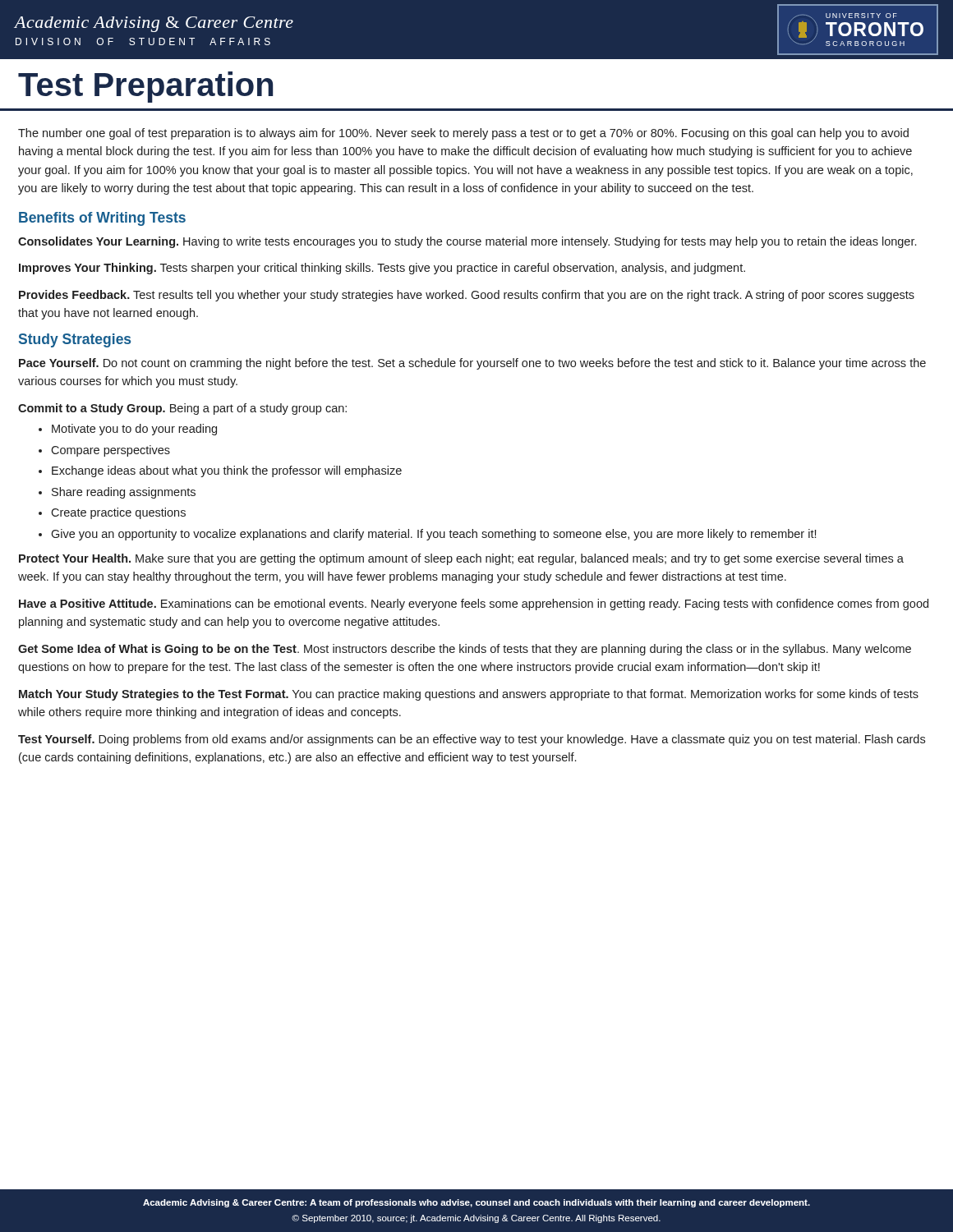This screenshot has height=1232, width=953.
Task: Find the block on this page that starts "Match Your Study"
Action: click(468, 703)
